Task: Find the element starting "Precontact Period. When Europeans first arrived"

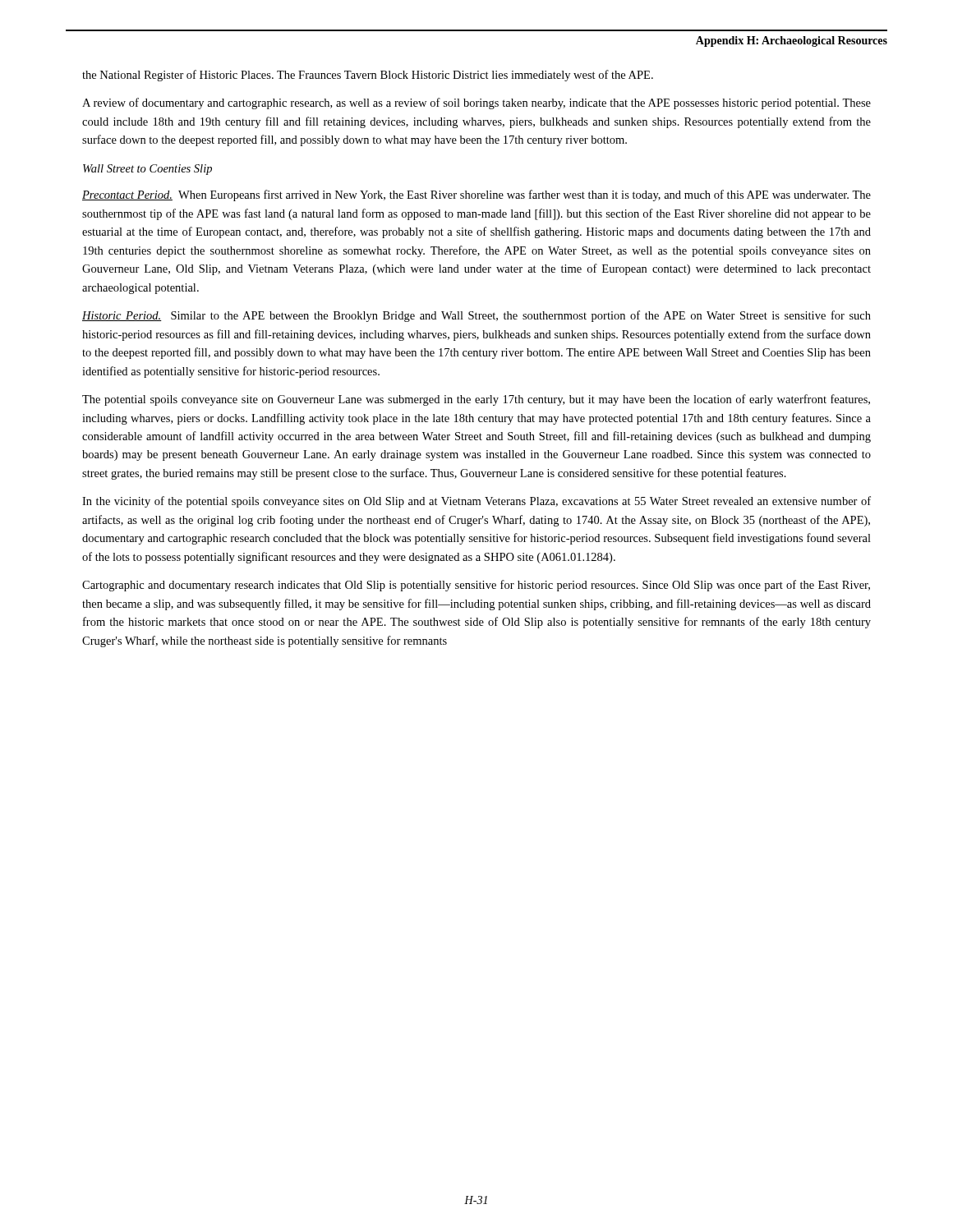Action: point(476,241)
